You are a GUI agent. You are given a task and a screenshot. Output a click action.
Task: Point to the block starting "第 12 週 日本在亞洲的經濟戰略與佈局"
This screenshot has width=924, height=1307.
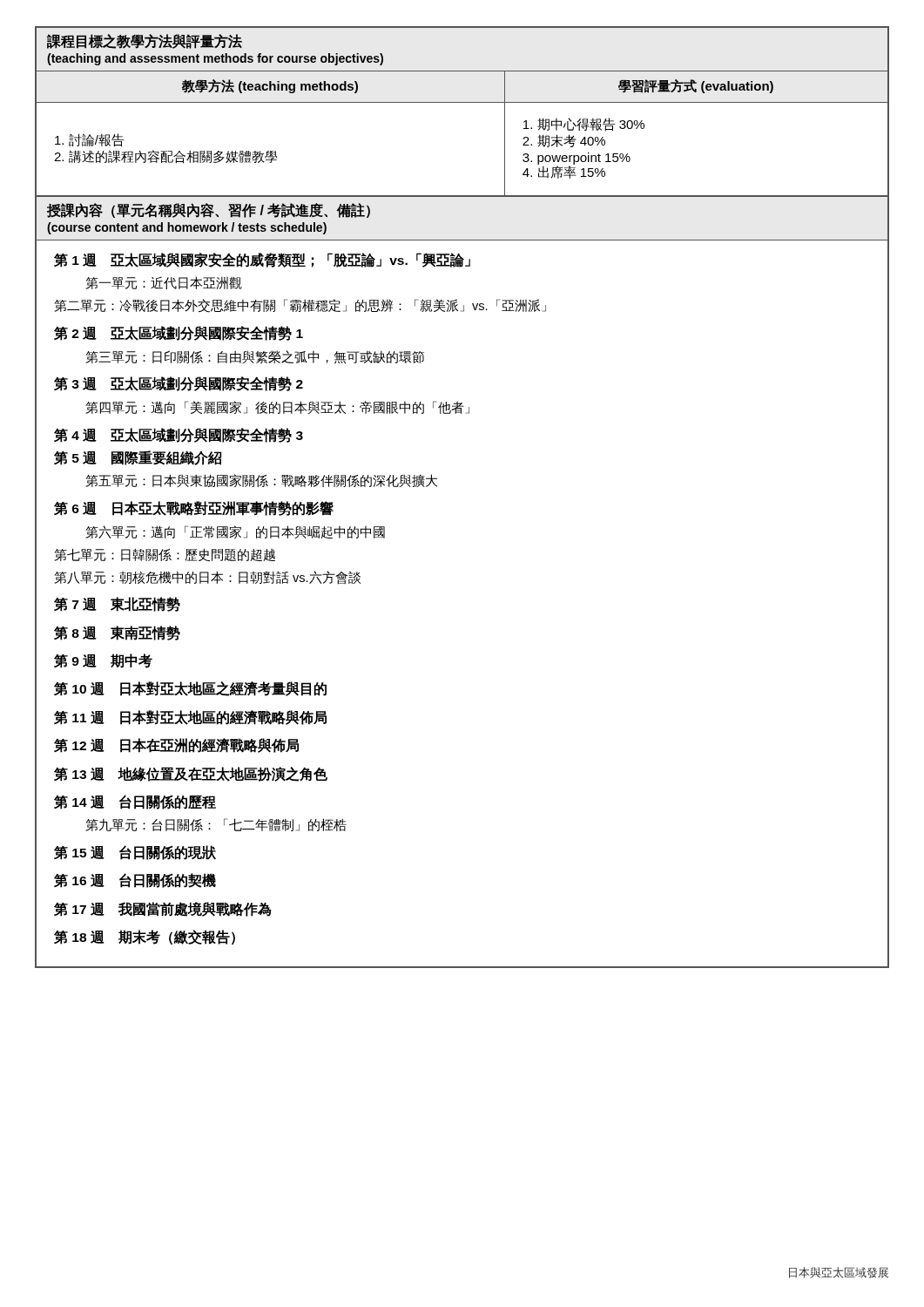tap(177, 746)
